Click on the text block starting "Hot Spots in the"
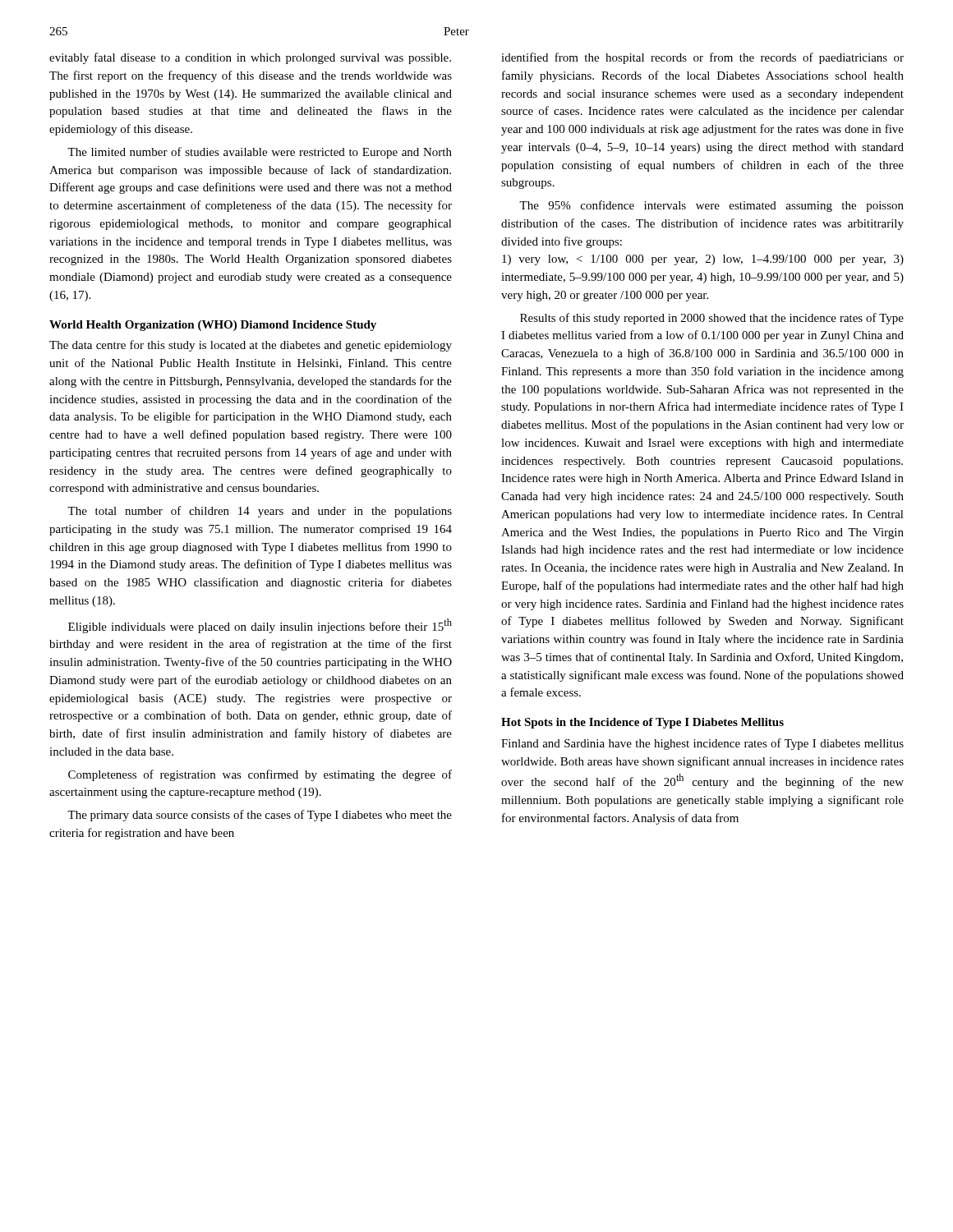This screenshot has width=953, height=1232. click(702, 723)
